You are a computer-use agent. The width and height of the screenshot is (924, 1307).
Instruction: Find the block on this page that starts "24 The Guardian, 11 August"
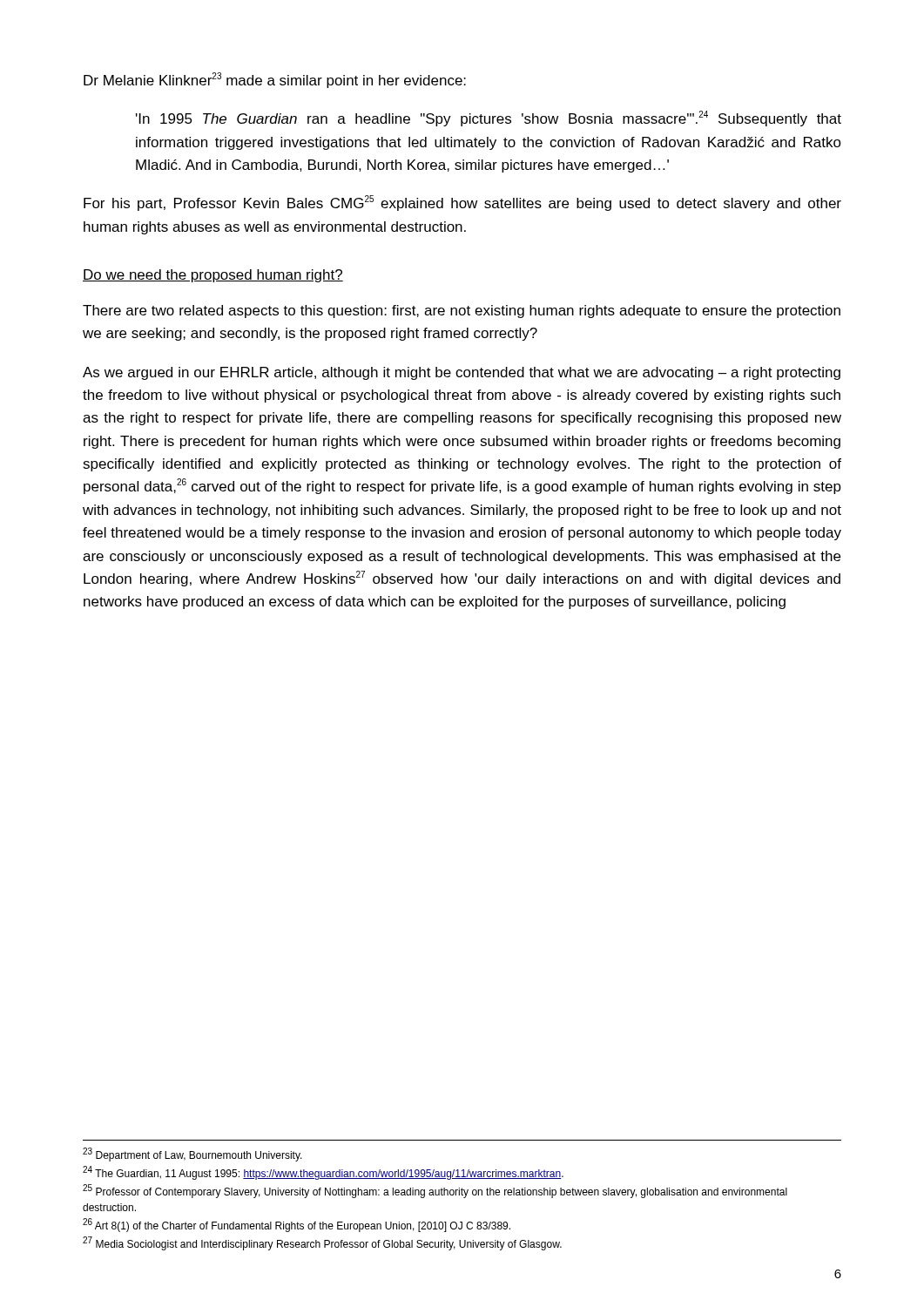323,1173
